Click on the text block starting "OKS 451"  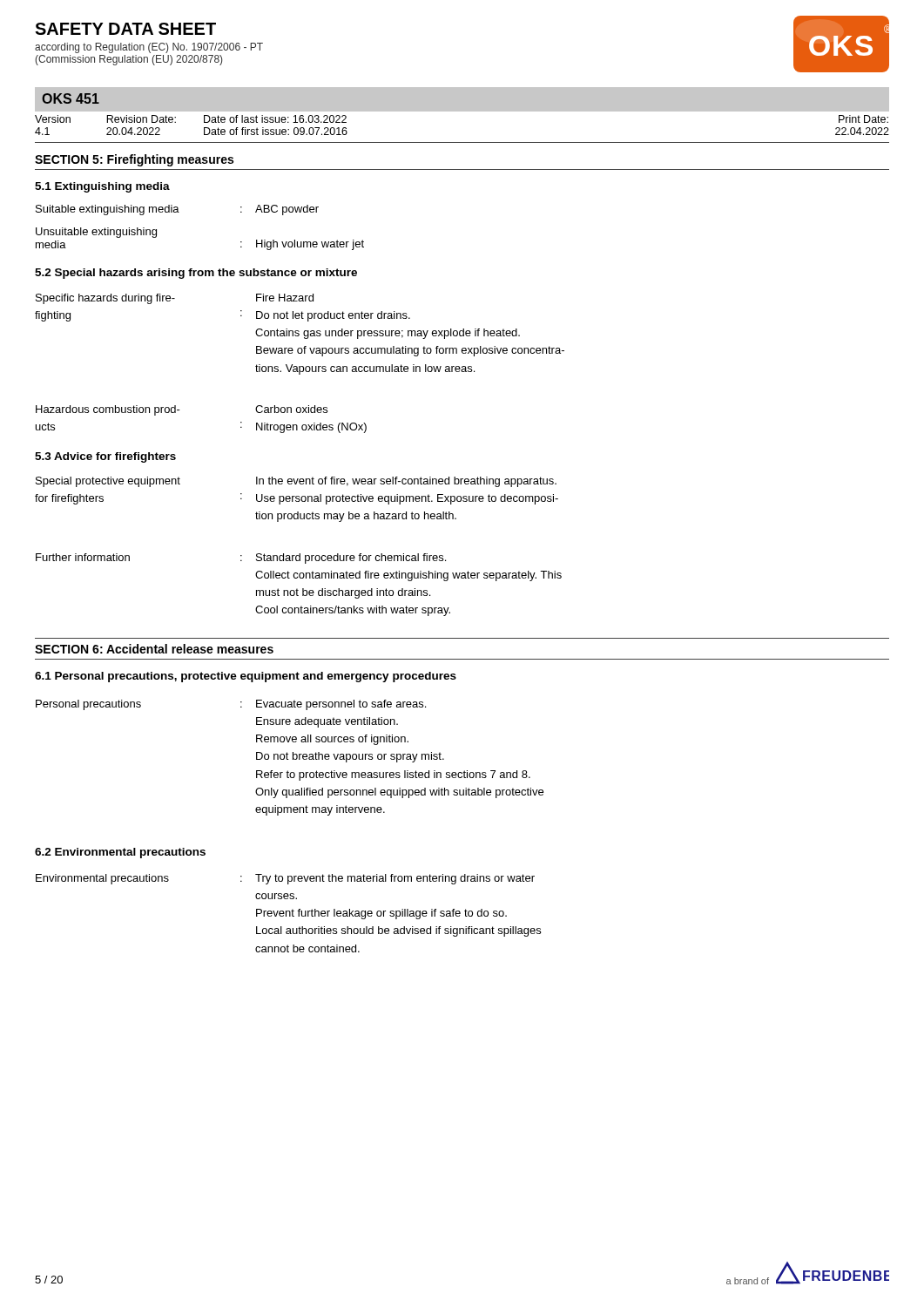(x=70, y=99)
